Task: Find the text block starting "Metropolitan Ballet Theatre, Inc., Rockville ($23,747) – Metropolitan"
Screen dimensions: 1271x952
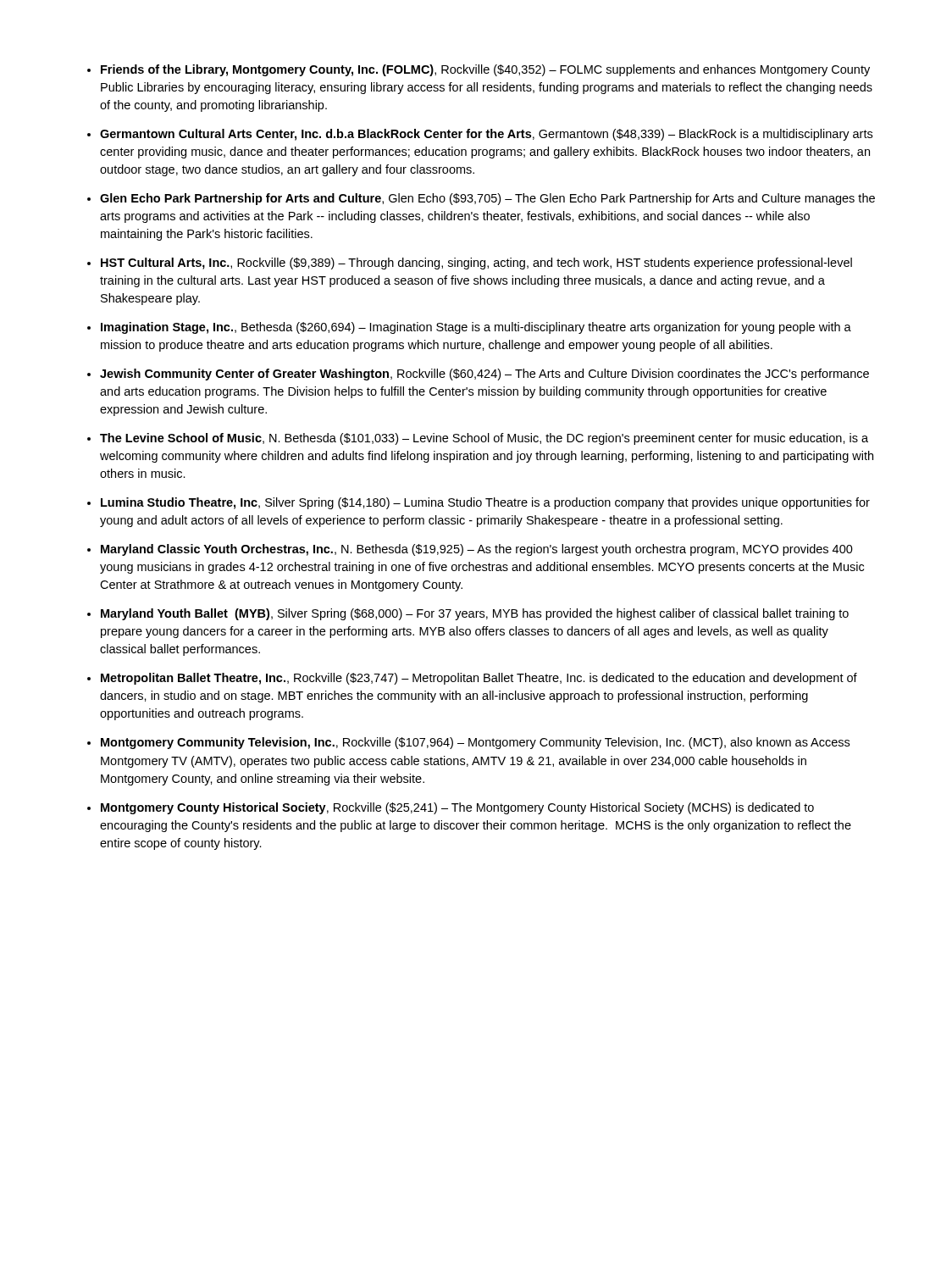Action: (478, 696)
